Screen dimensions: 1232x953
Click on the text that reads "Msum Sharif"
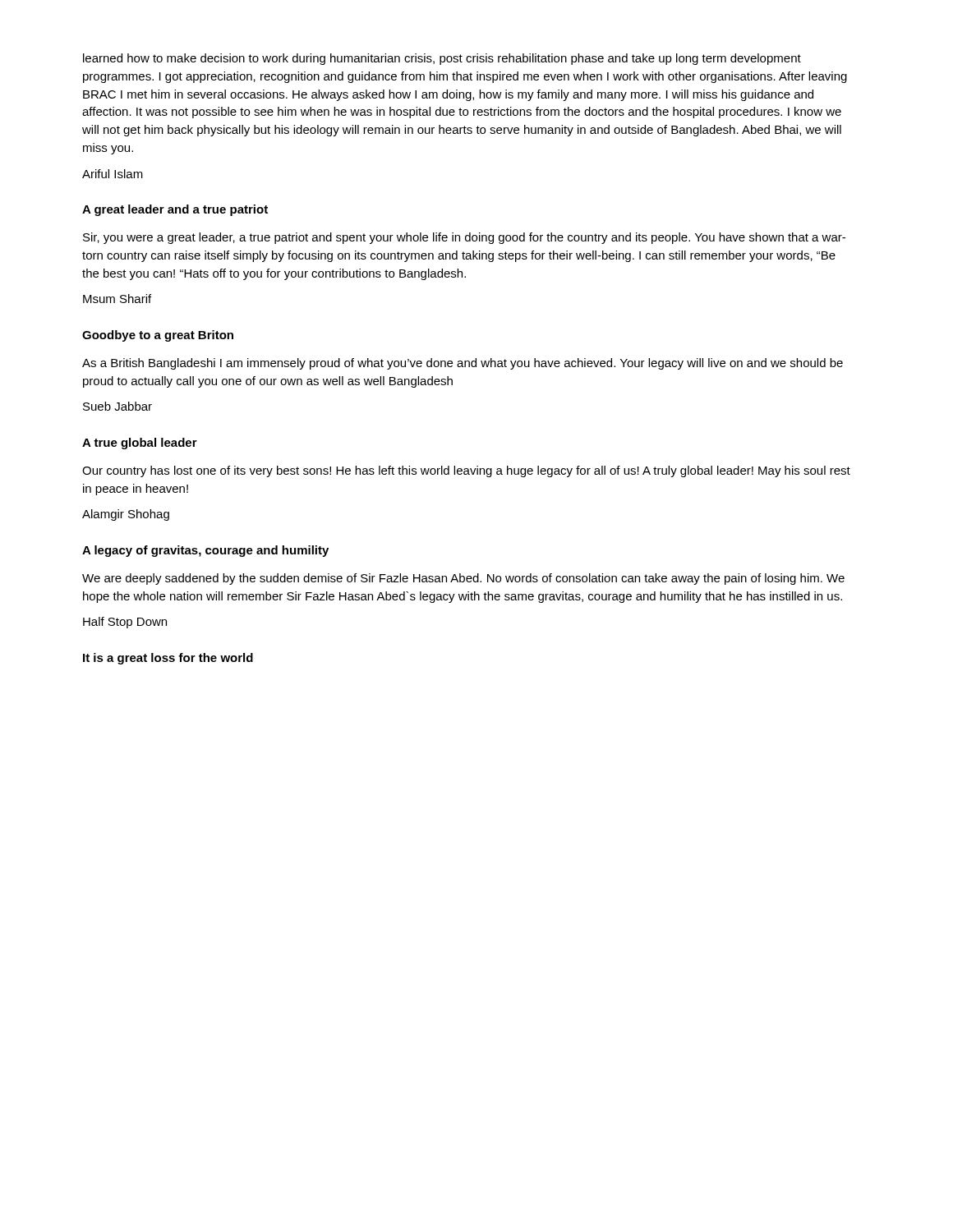coord(117,299)
